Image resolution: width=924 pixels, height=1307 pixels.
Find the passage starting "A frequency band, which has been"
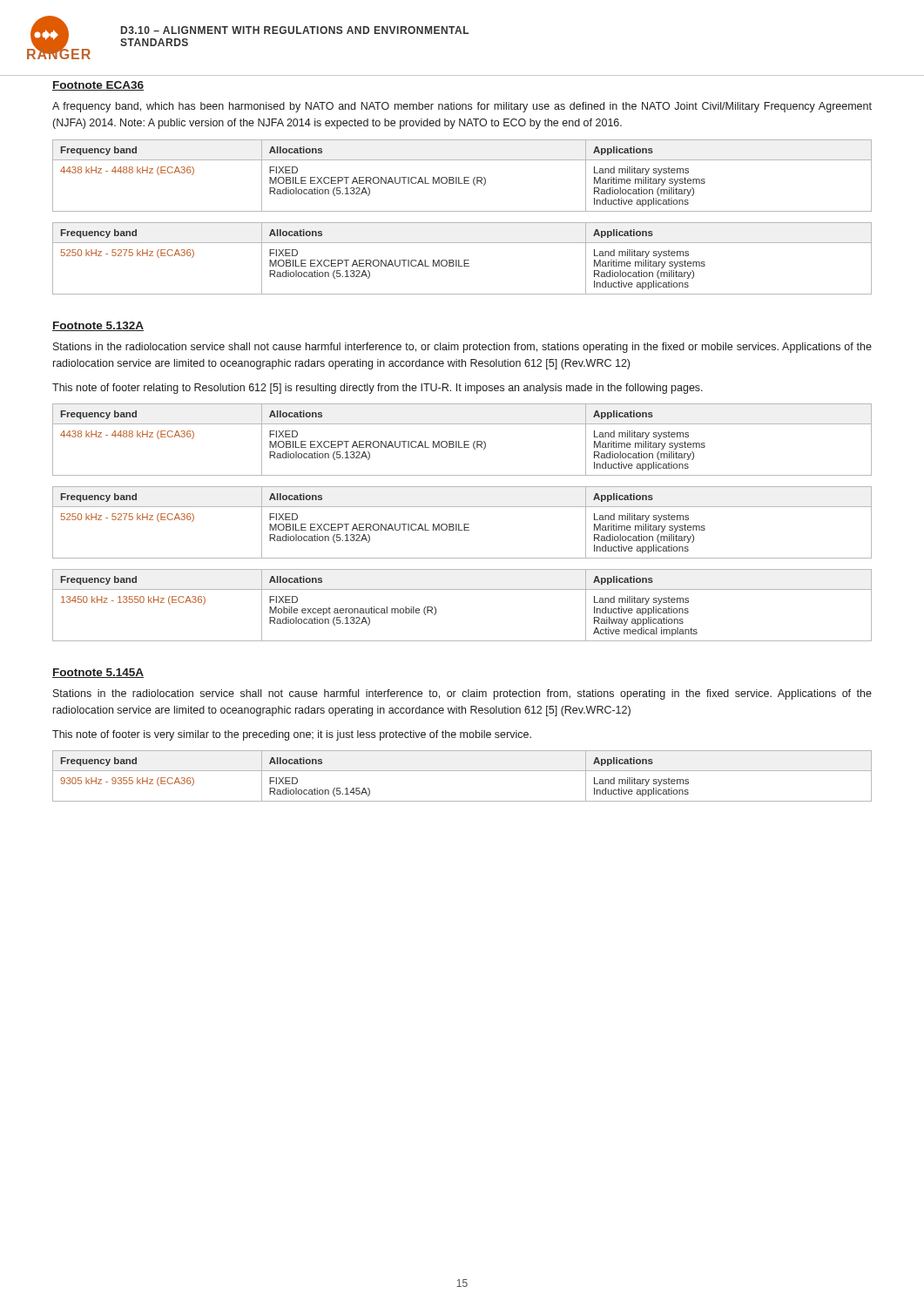(x=462, y=115)
